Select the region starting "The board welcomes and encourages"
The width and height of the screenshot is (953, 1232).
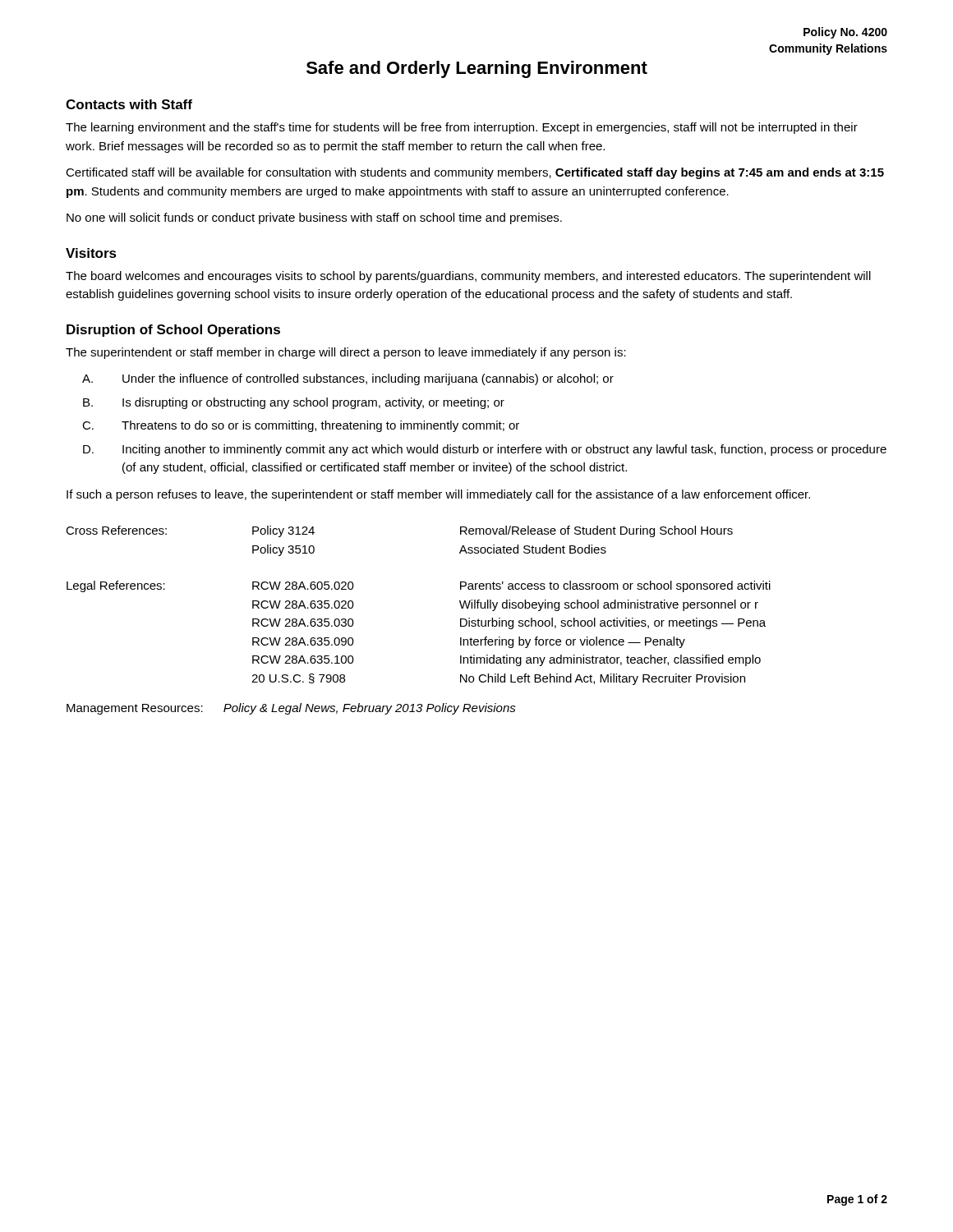pos(468,284)
